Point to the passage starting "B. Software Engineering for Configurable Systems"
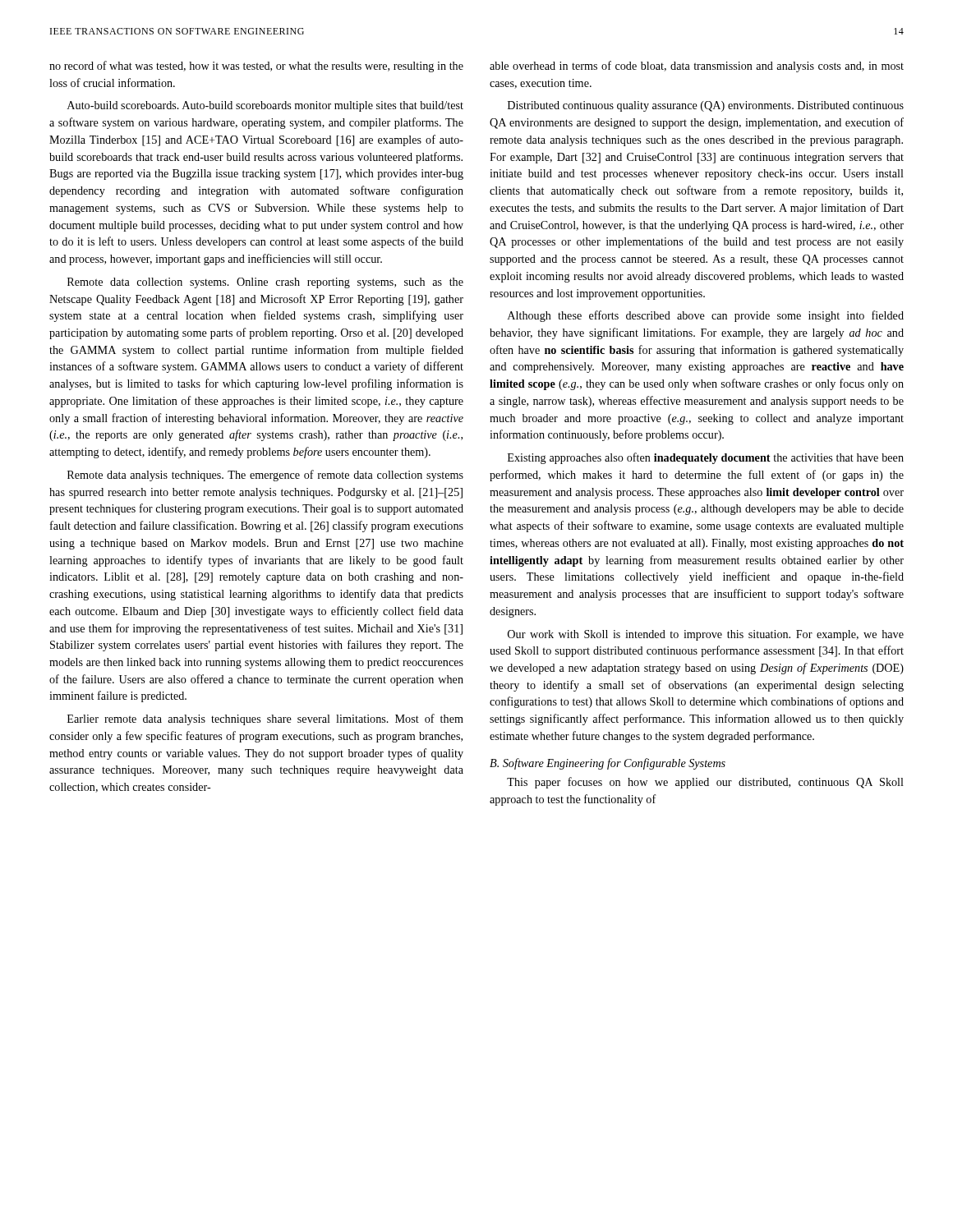Image resolution: width=953 pixels, height=1232 pixels. [x=697, y=763]
